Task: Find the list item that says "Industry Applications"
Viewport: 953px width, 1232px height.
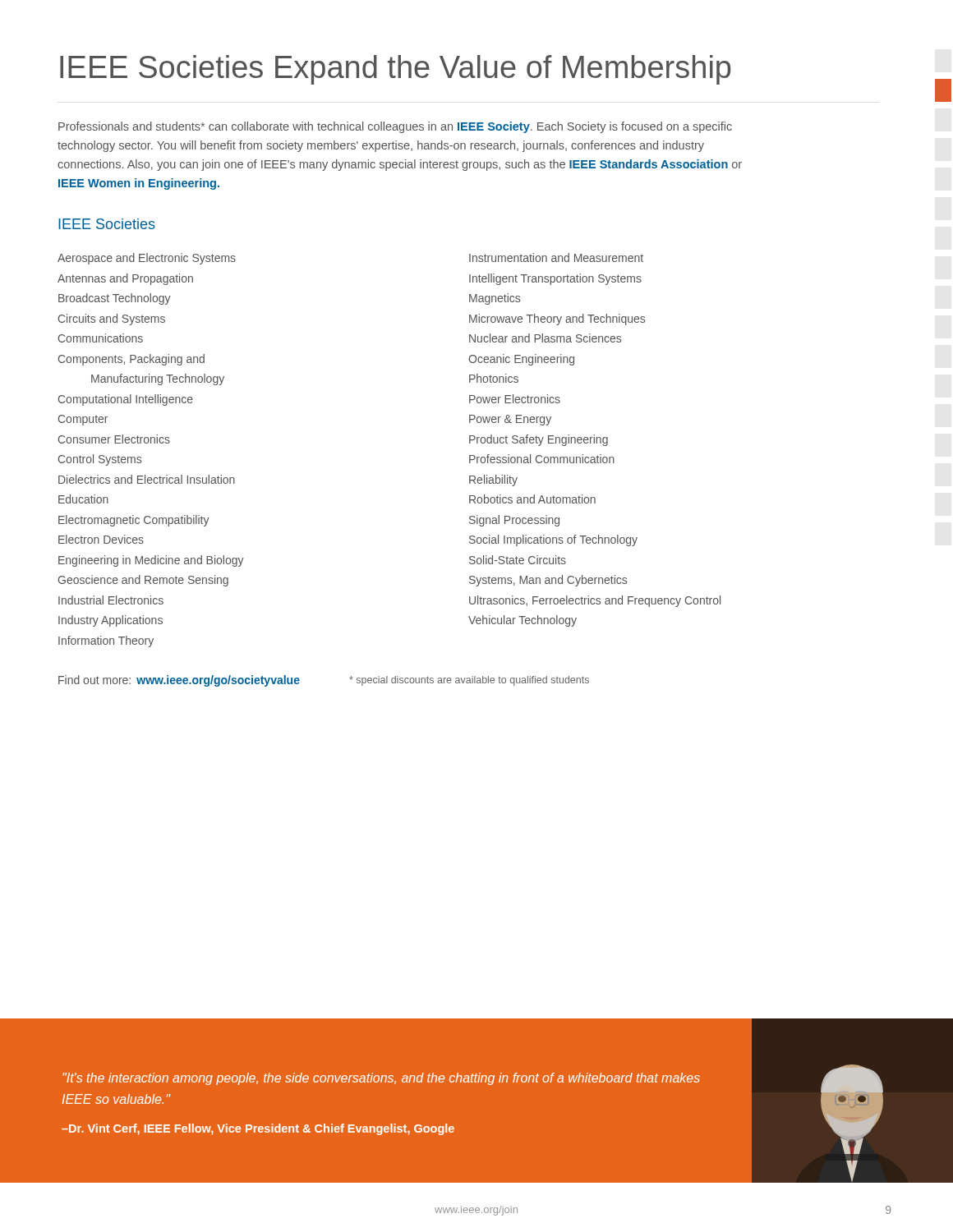Action: point(110,621)
